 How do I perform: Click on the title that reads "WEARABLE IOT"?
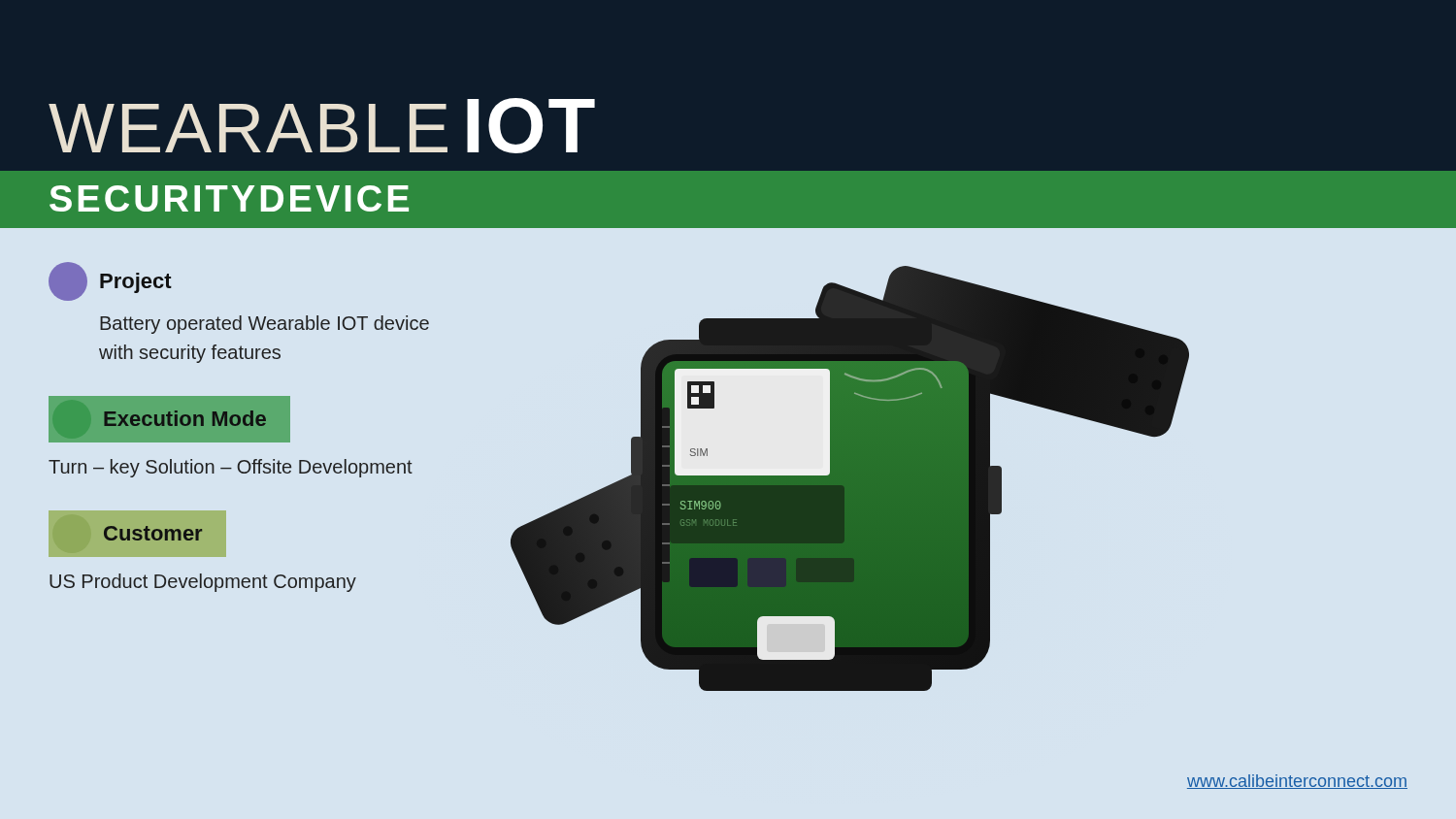(x=323, y=126)
